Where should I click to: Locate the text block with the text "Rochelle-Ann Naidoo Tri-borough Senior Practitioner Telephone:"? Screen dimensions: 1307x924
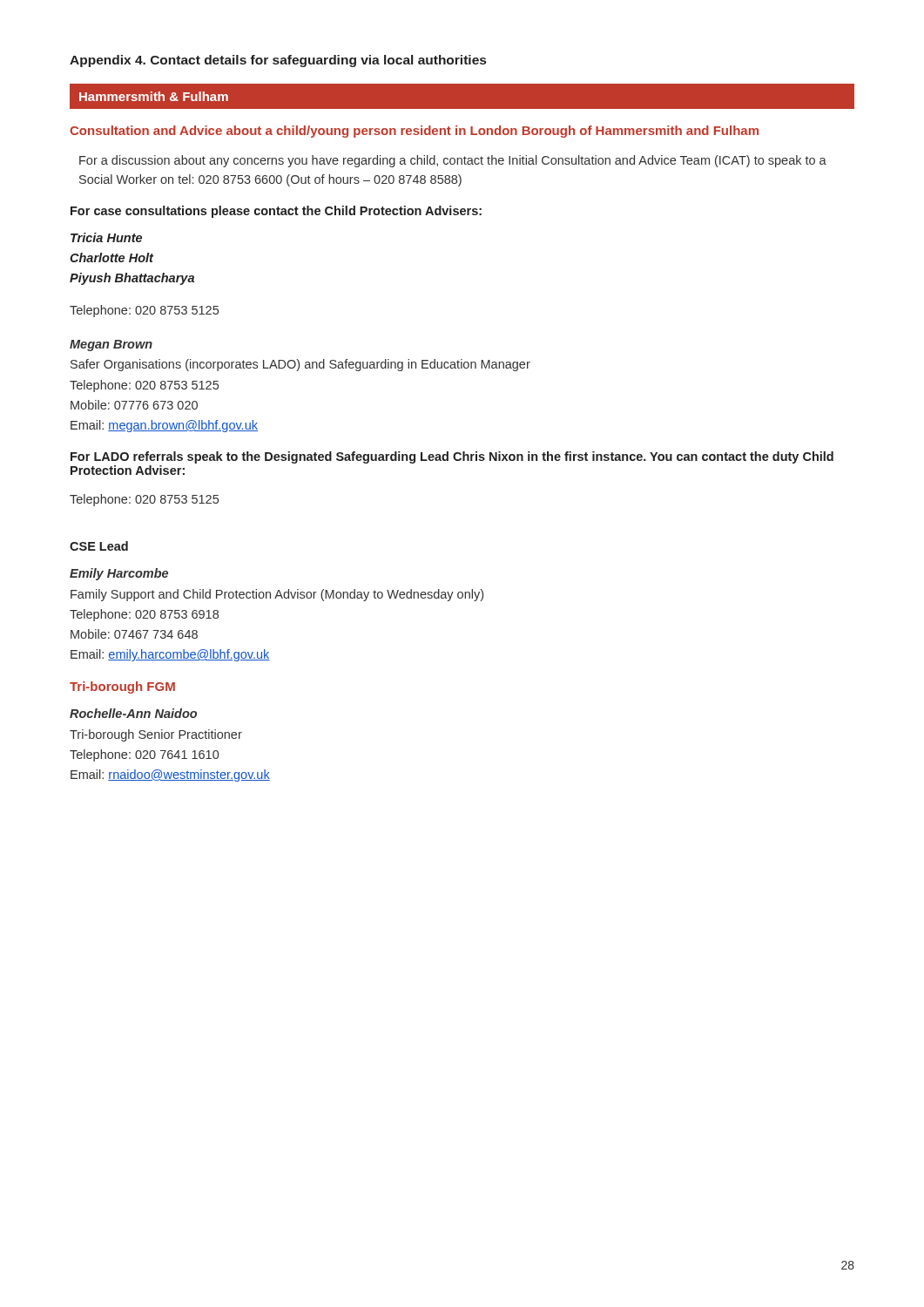pos(133,713)
